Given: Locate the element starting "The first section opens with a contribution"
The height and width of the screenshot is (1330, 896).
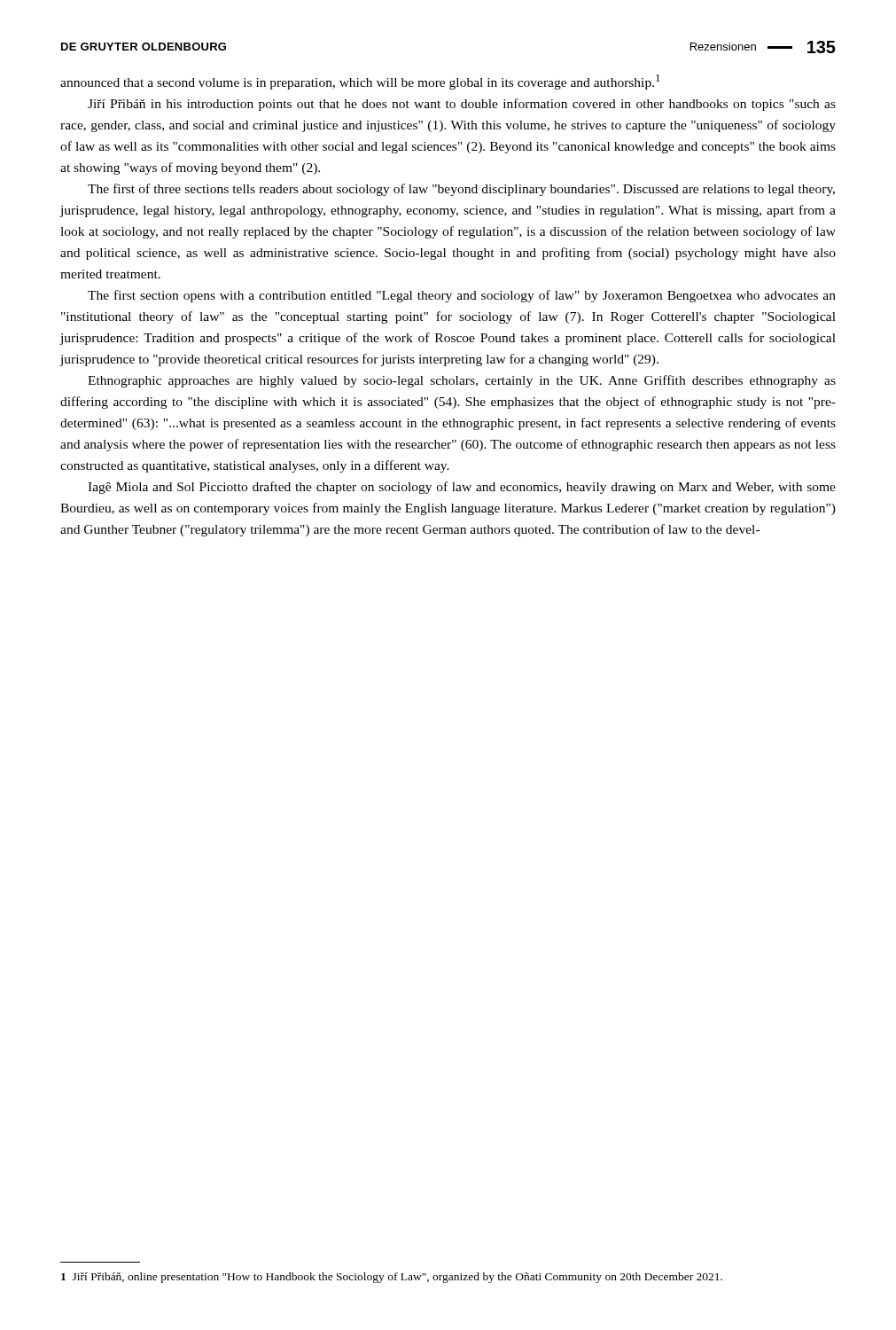Looking at the screenshot, I should pos(448,327).
